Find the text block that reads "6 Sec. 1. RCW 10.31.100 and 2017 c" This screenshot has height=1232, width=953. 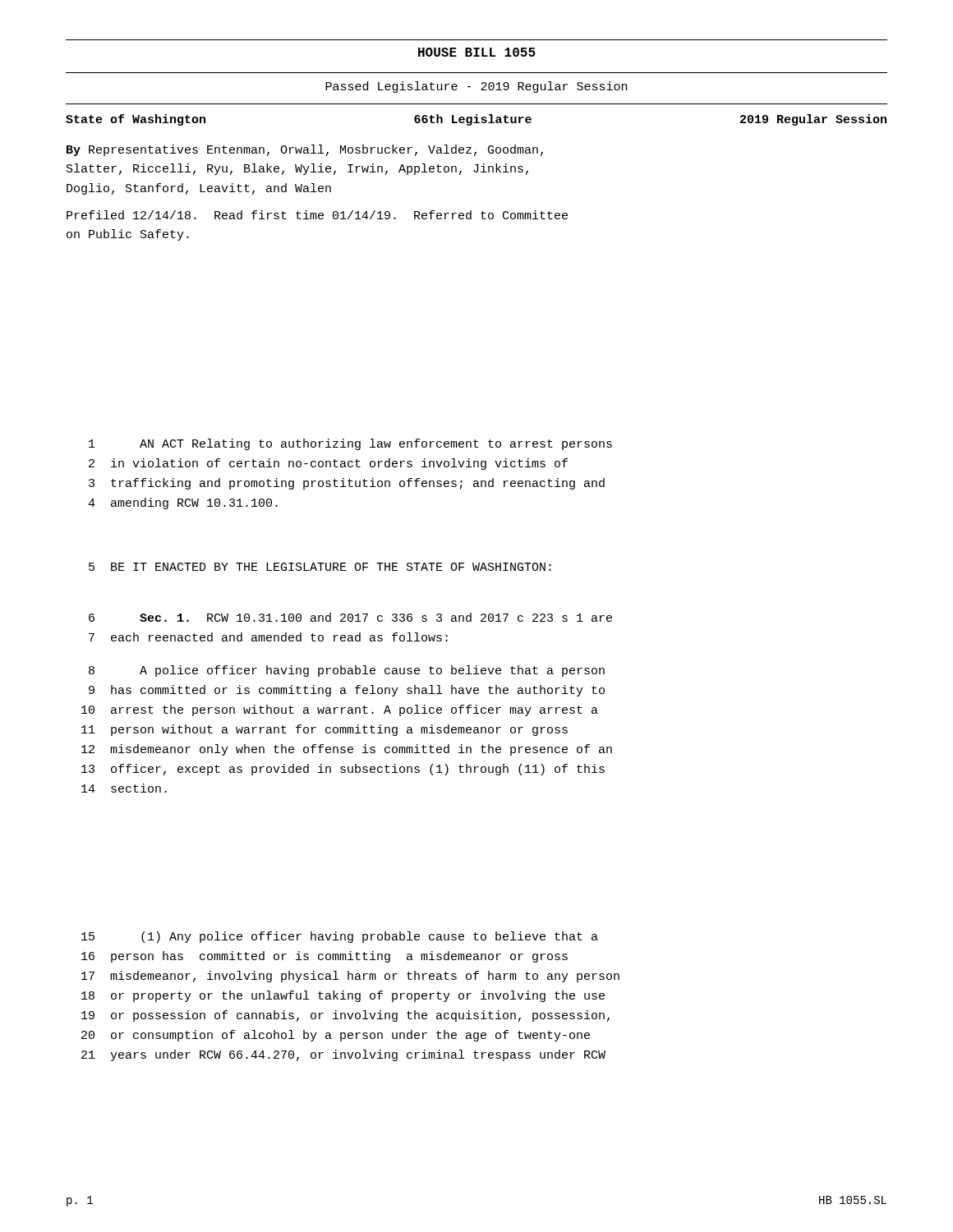476,629
